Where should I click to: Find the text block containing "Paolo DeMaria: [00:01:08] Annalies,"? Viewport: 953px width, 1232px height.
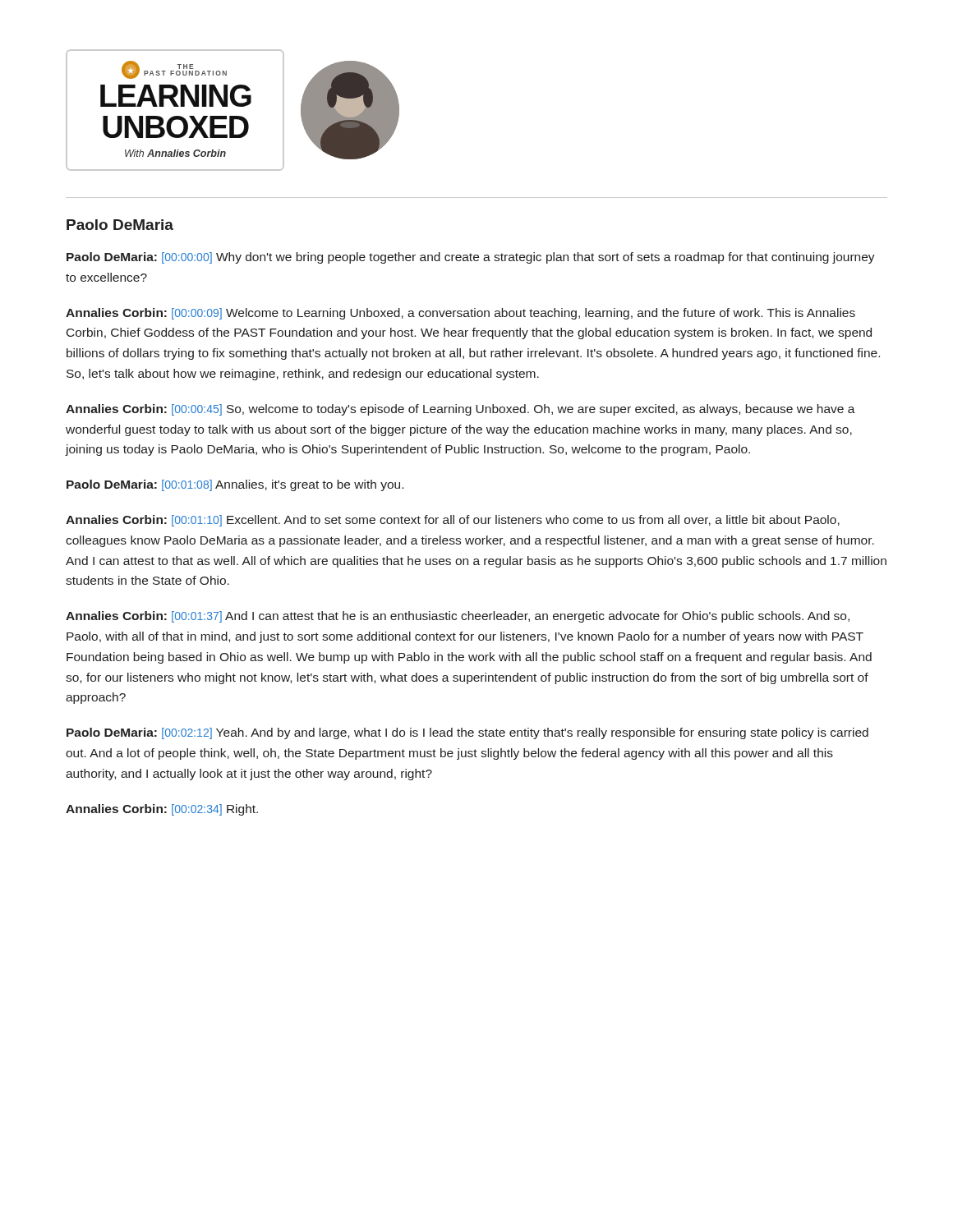pos(235,484)
